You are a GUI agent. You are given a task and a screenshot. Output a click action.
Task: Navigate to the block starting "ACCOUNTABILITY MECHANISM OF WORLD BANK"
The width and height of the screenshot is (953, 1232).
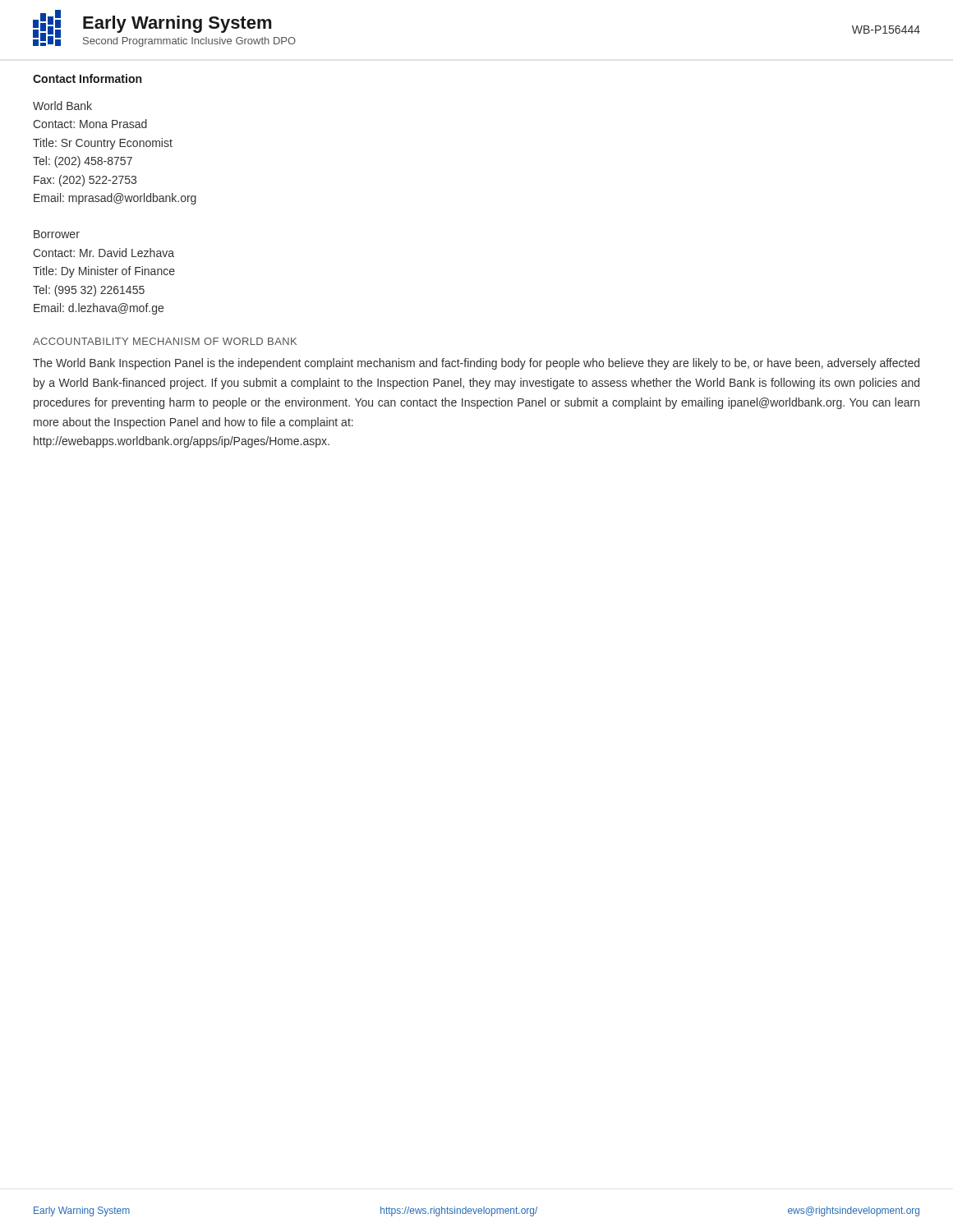click(165, 342)
